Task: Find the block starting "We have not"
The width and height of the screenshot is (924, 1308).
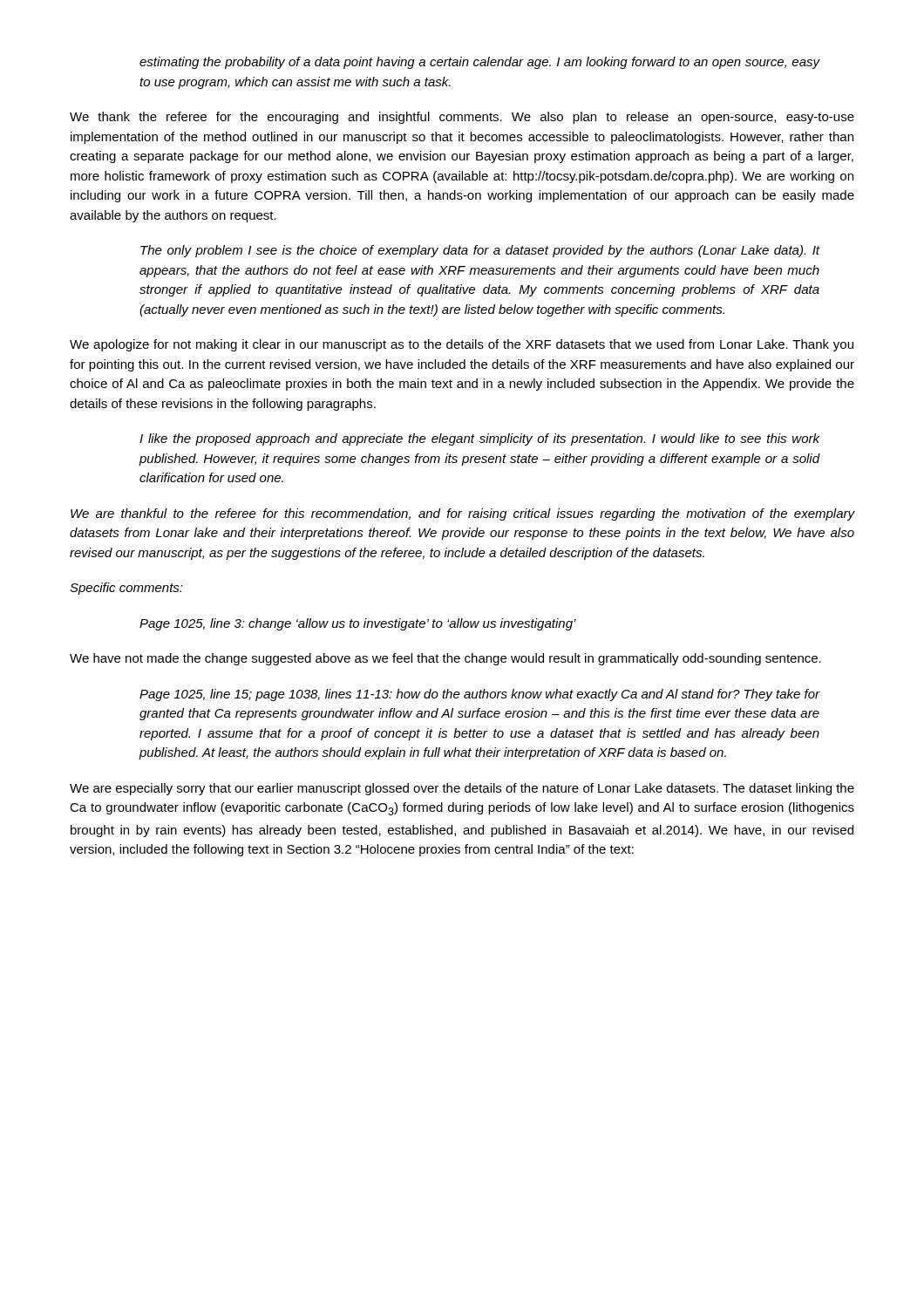Action: (462, 659)
